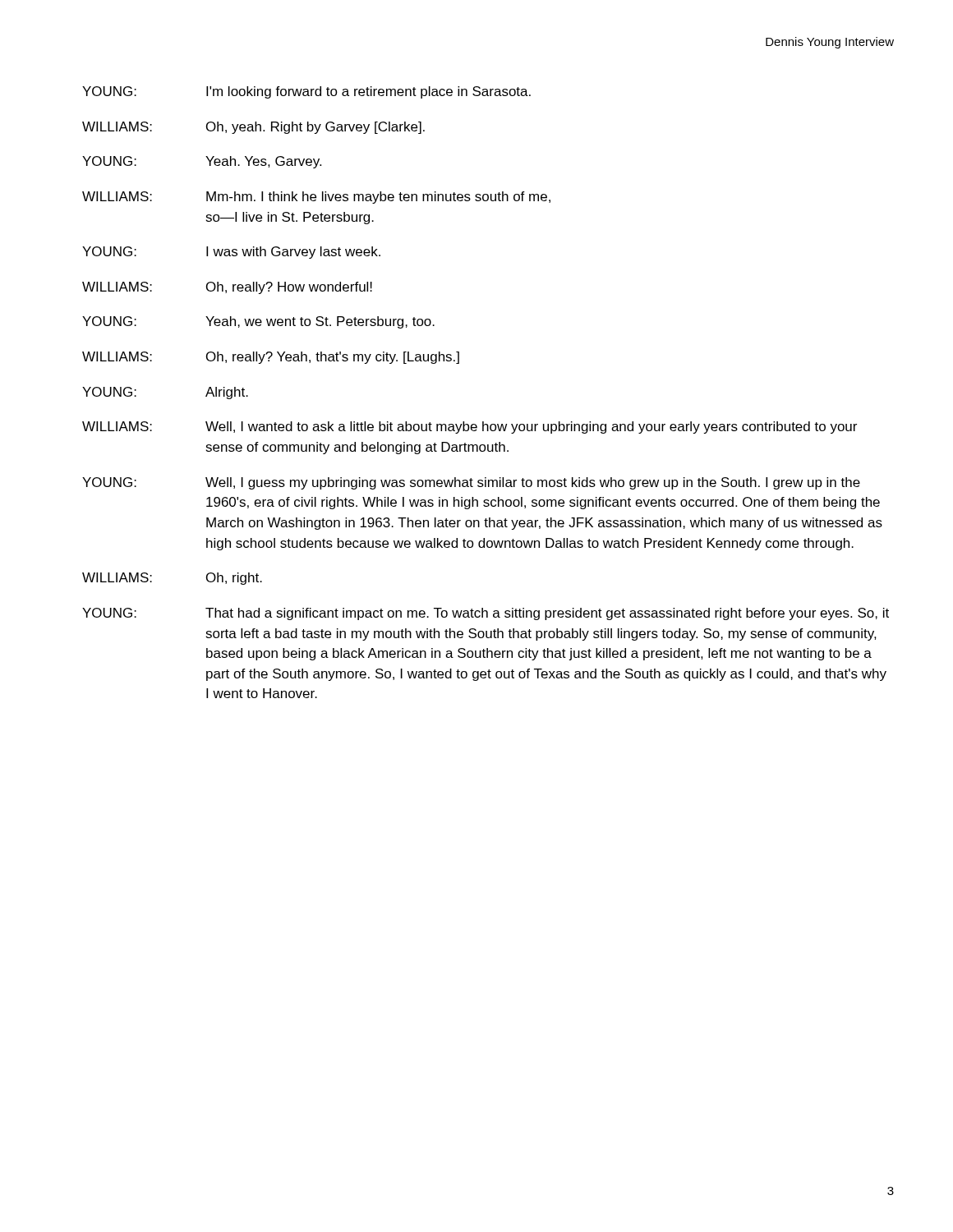Point to the text starting "YOUNG: Alright."
Screen dimensions: 1232x953
(x=110, y=394)
